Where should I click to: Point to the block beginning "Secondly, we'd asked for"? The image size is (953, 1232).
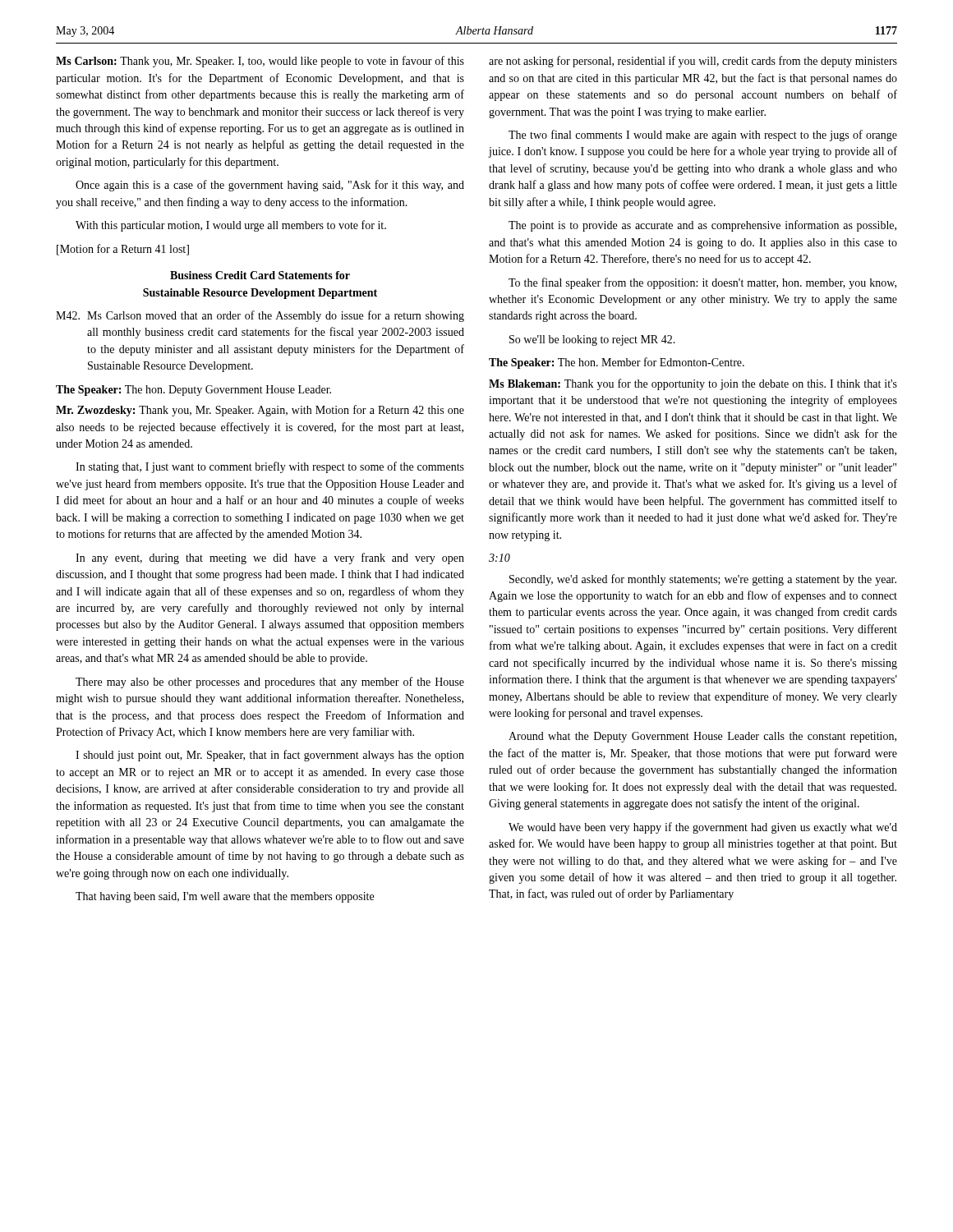pyautogui.click(x=693, y=737)
